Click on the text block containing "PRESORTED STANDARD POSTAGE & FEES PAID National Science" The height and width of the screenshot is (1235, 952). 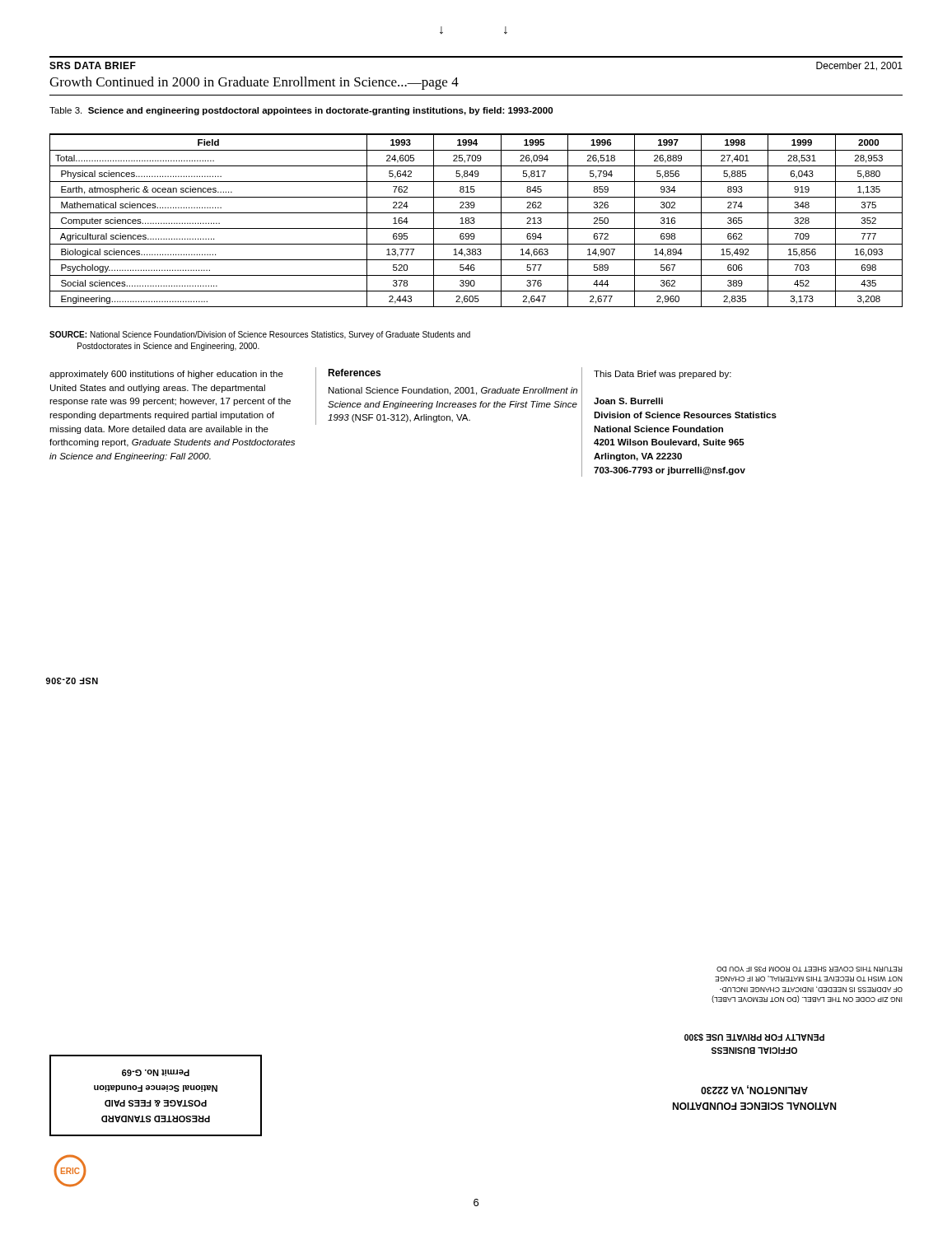156,1096
